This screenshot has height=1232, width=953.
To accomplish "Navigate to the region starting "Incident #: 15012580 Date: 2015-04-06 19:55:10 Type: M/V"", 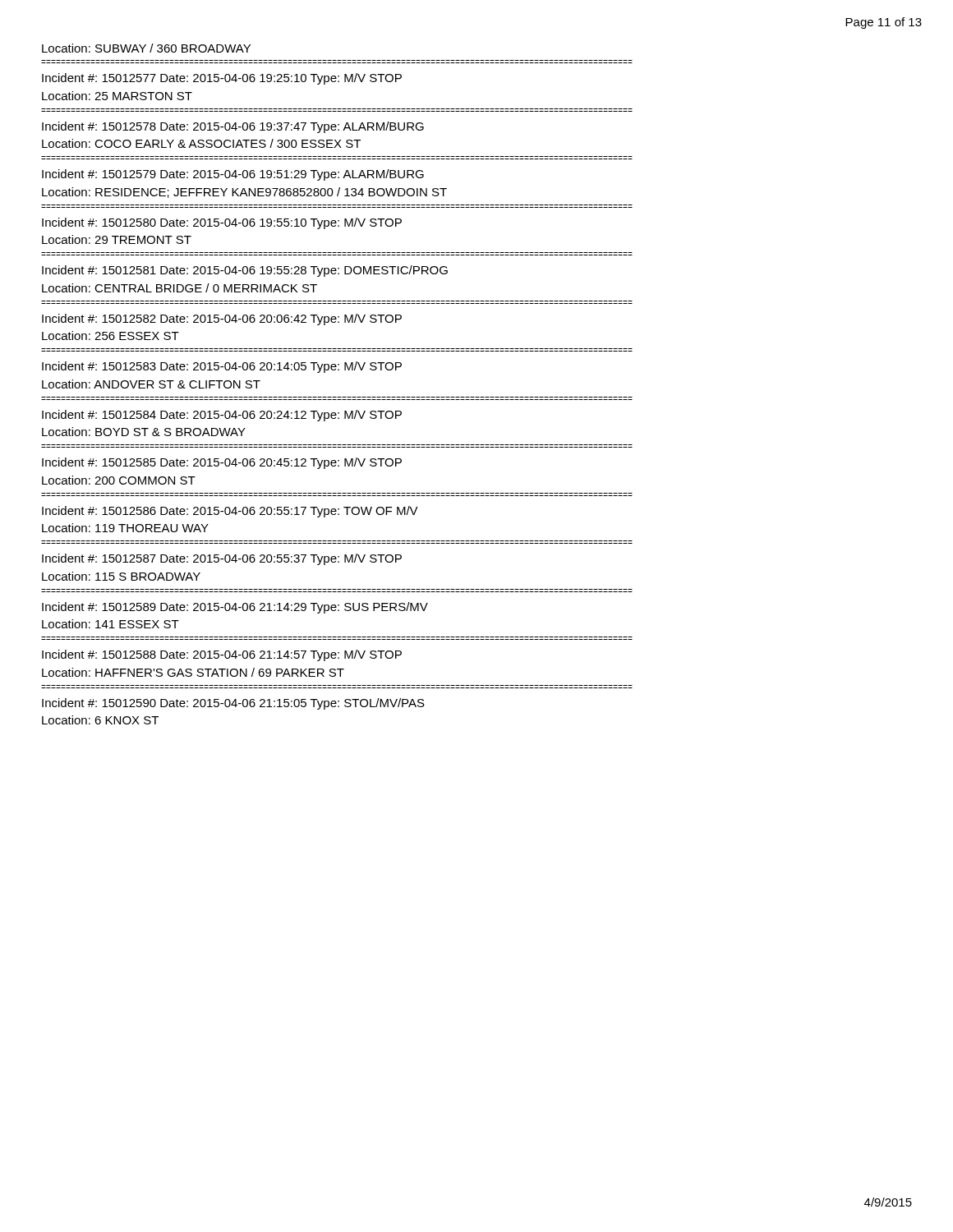I will click(x=222, y=223).
